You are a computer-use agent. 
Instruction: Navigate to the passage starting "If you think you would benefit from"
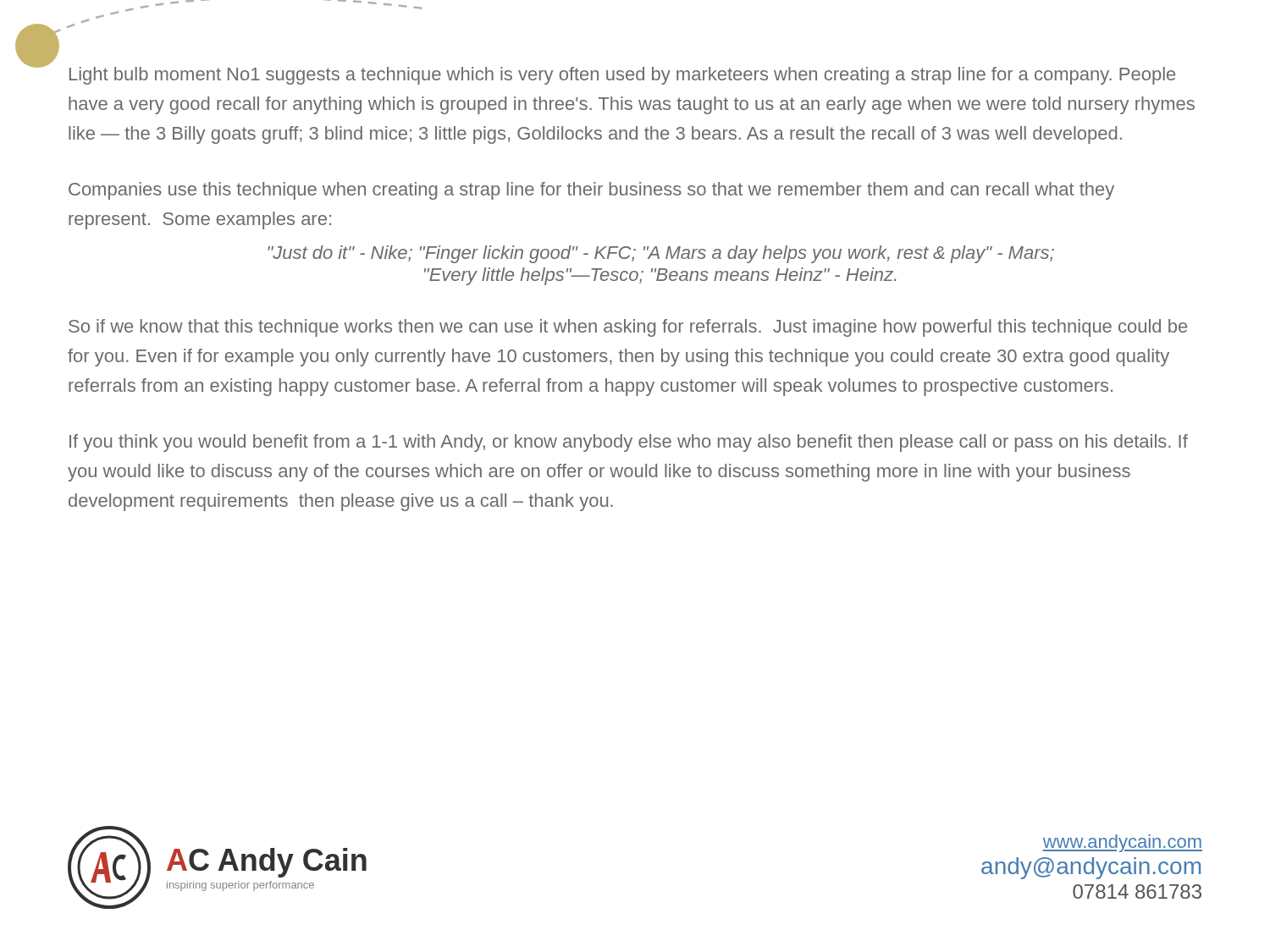click(628, 471)
